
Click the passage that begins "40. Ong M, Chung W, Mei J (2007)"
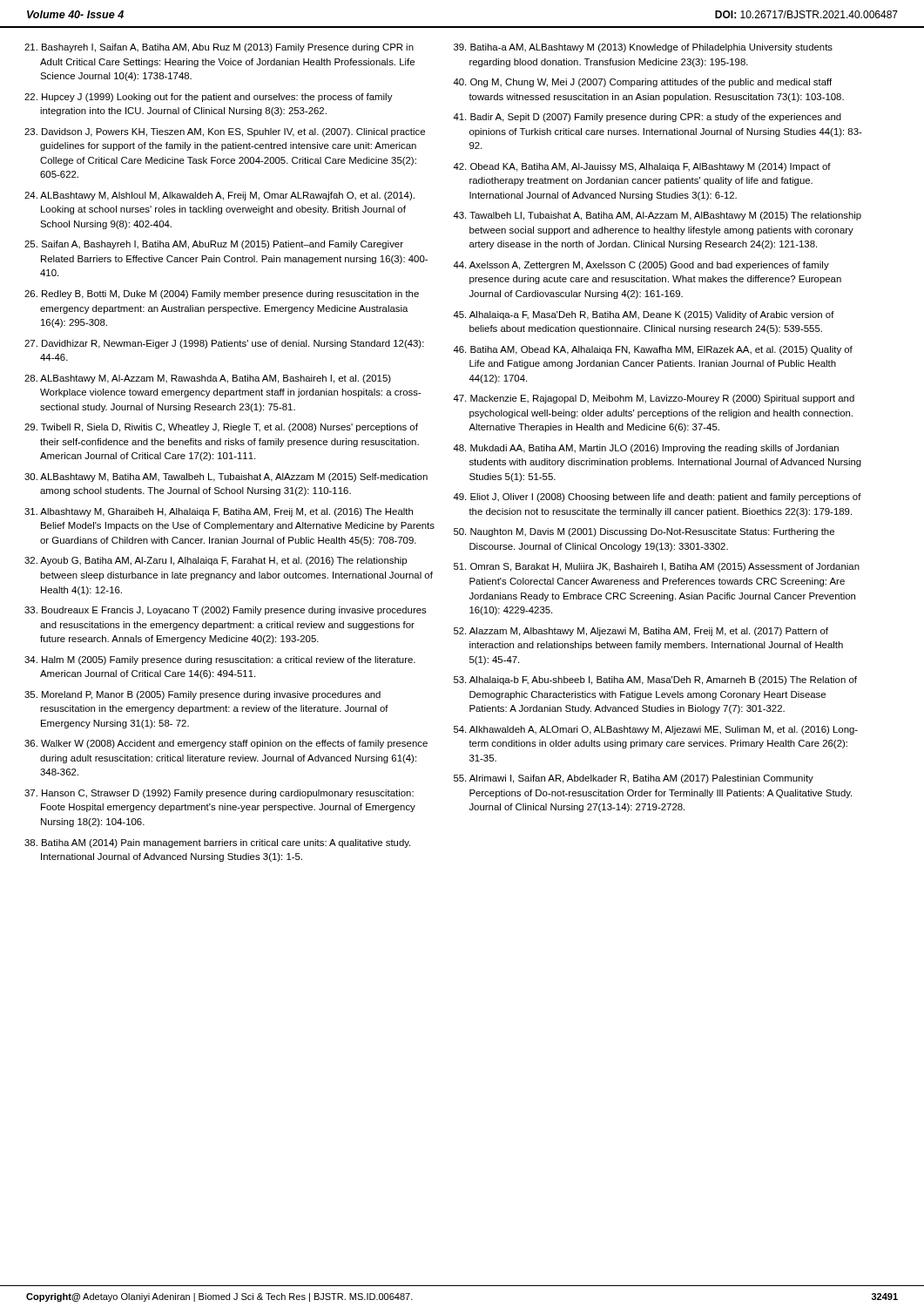pos(649,89)
